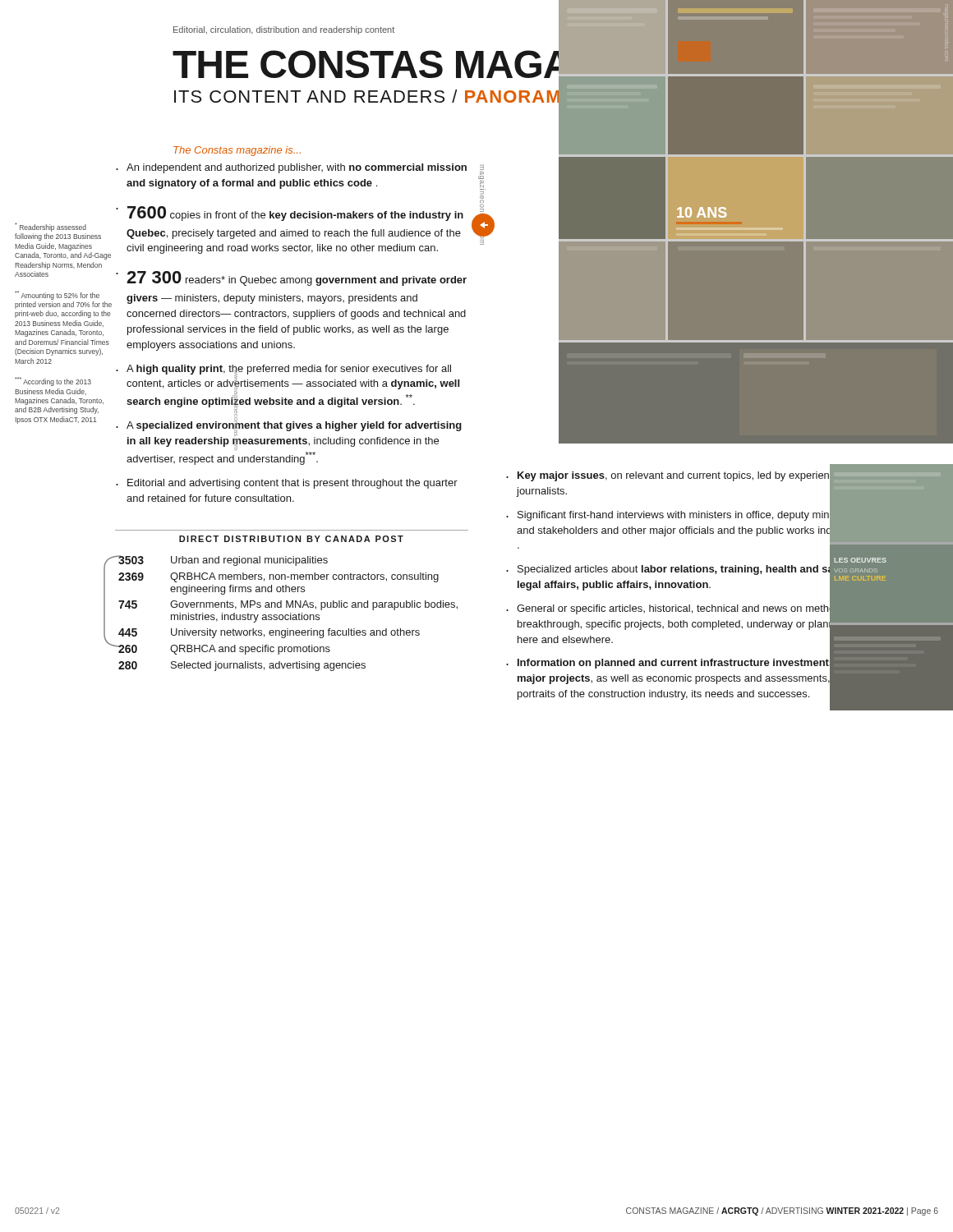Select the footnote that says "Amounting to 52%"
The width and height of the screenshot is (953, 1232).
pyautogui.click(x=63, y=327)
